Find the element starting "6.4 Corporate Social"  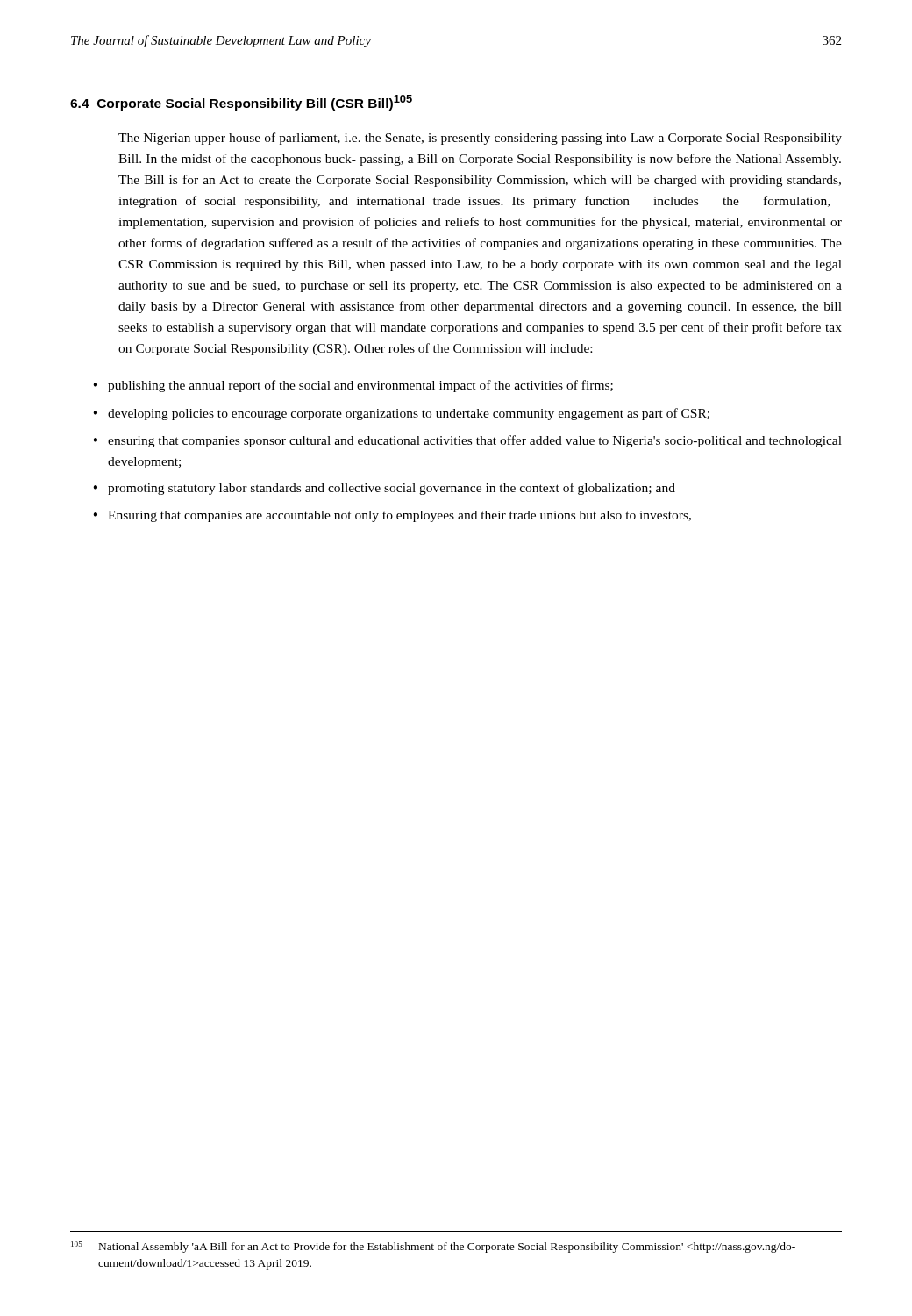pos(241,101)
